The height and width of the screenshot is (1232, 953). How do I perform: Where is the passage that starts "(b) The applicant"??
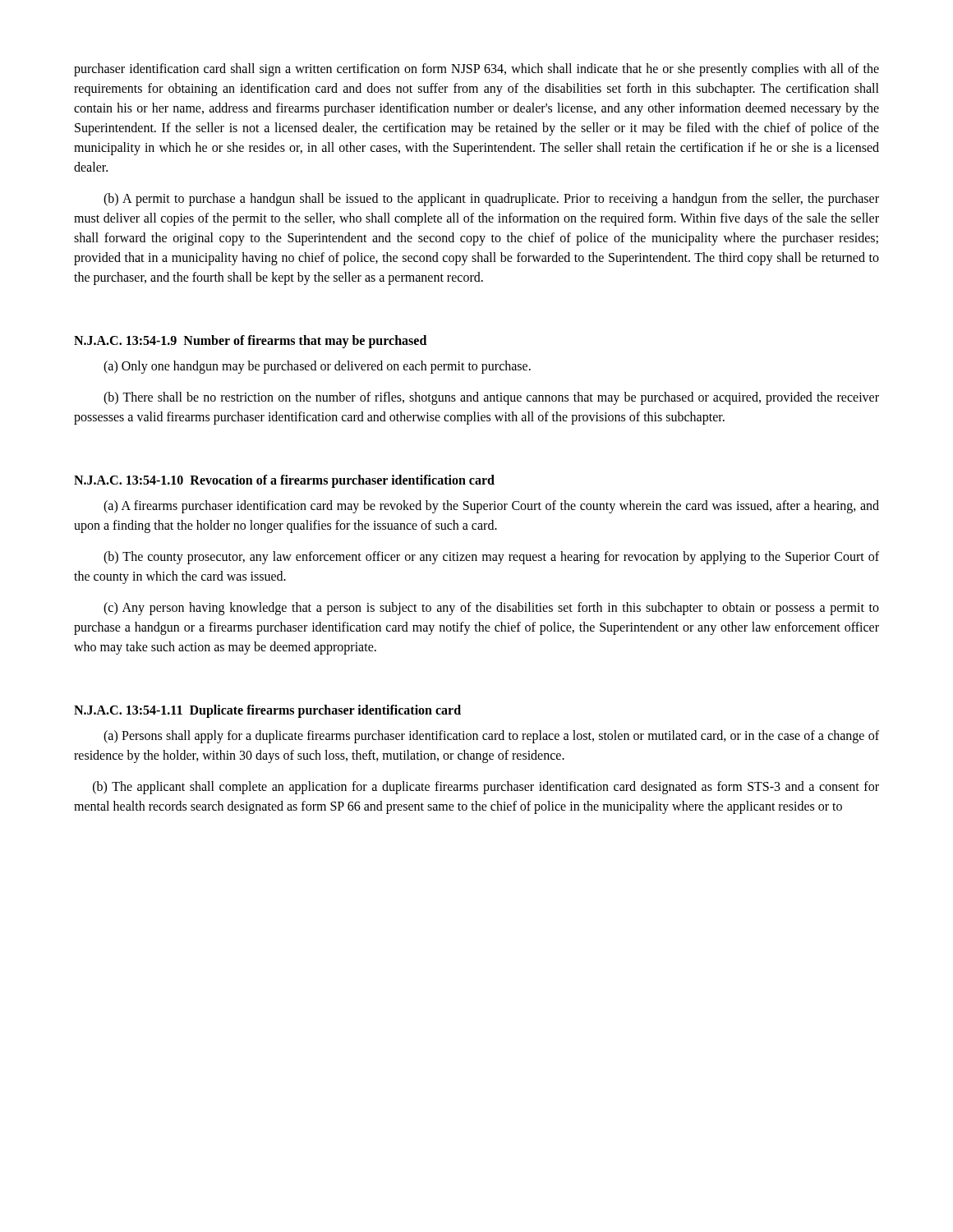(476, 796)
